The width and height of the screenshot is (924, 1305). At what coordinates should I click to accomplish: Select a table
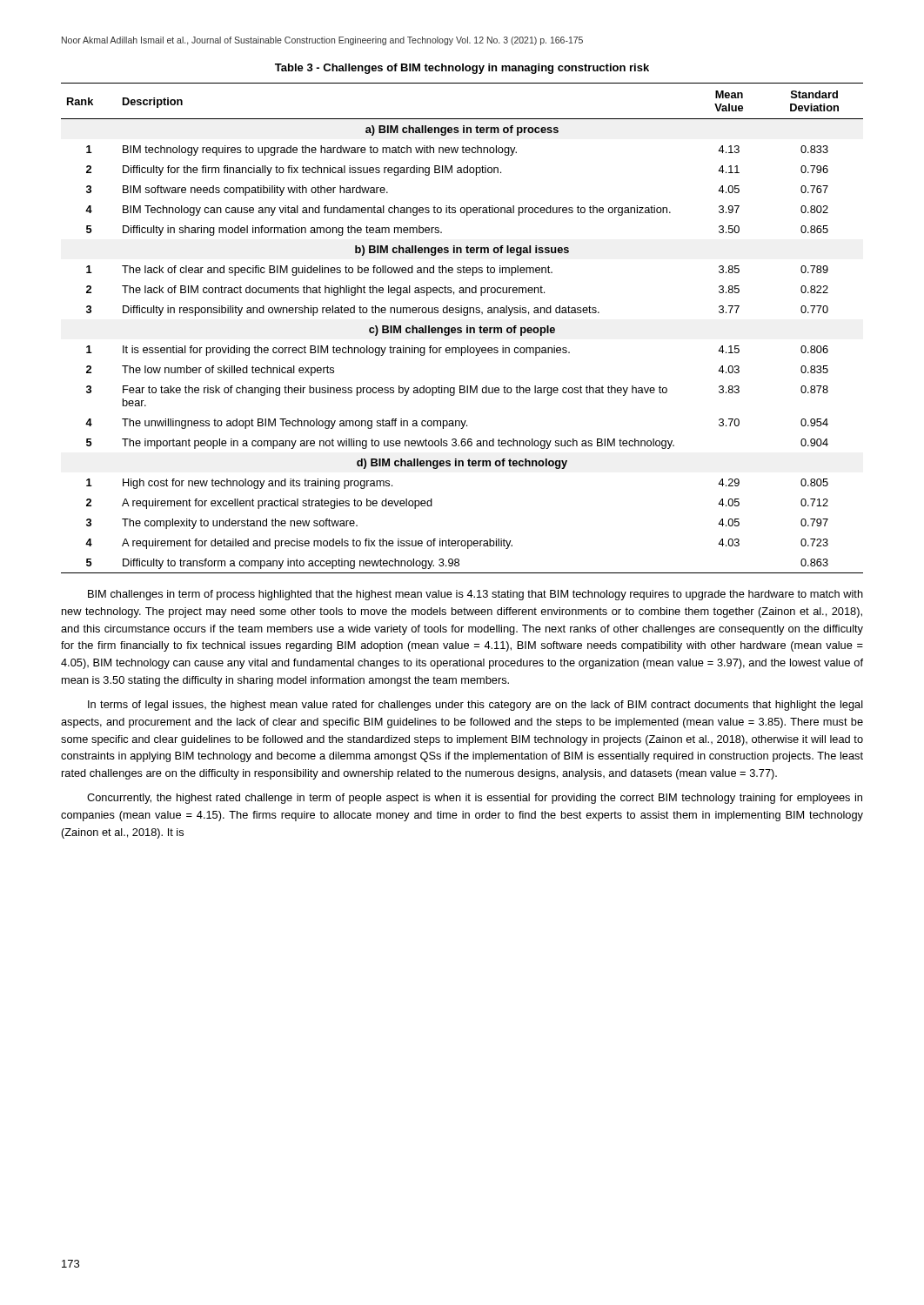pos(462,328)
